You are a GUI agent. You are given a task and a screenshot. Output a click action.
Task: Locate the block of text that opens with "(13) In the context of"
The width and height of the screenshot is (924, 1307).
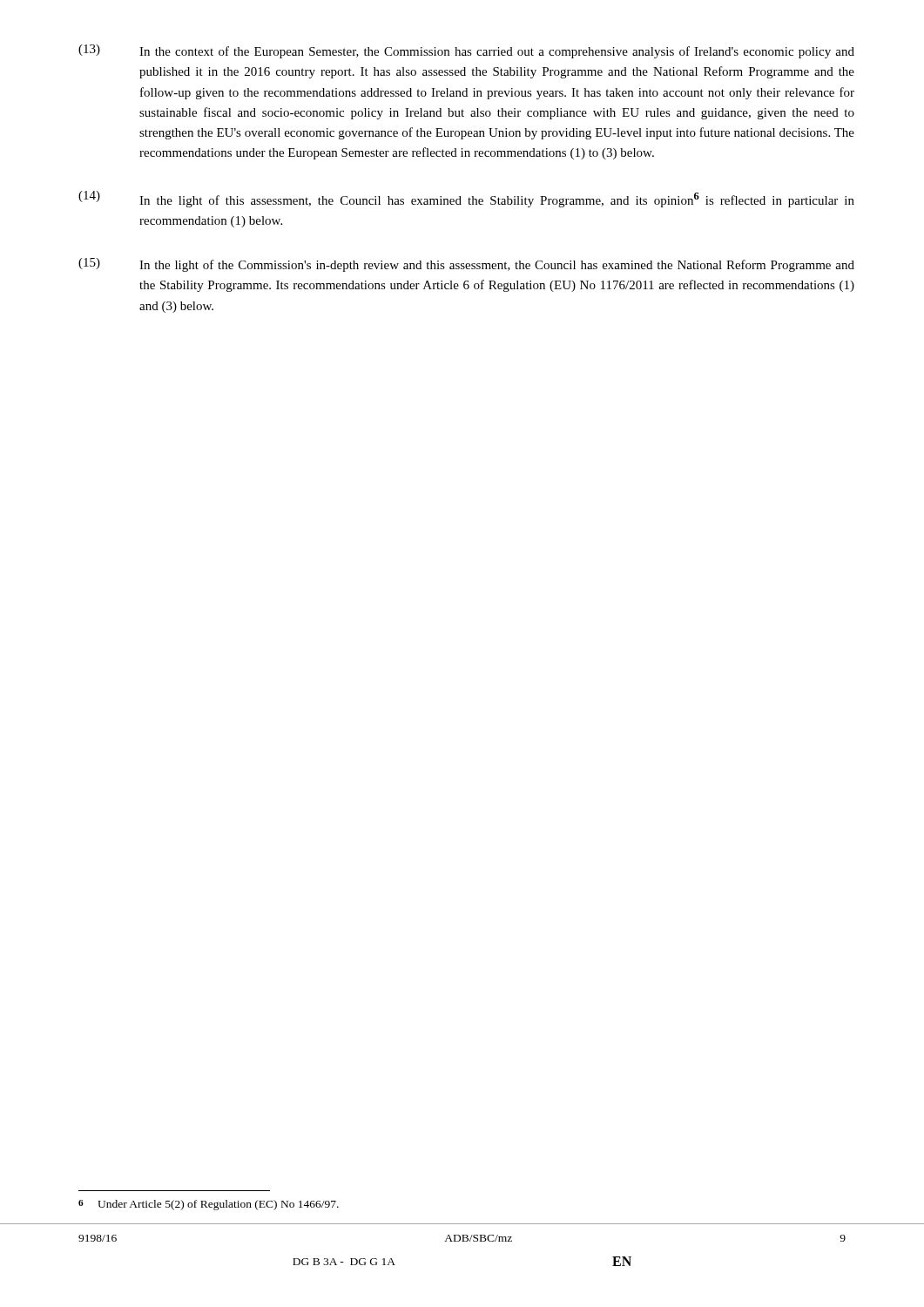click(x=466, y=103)
